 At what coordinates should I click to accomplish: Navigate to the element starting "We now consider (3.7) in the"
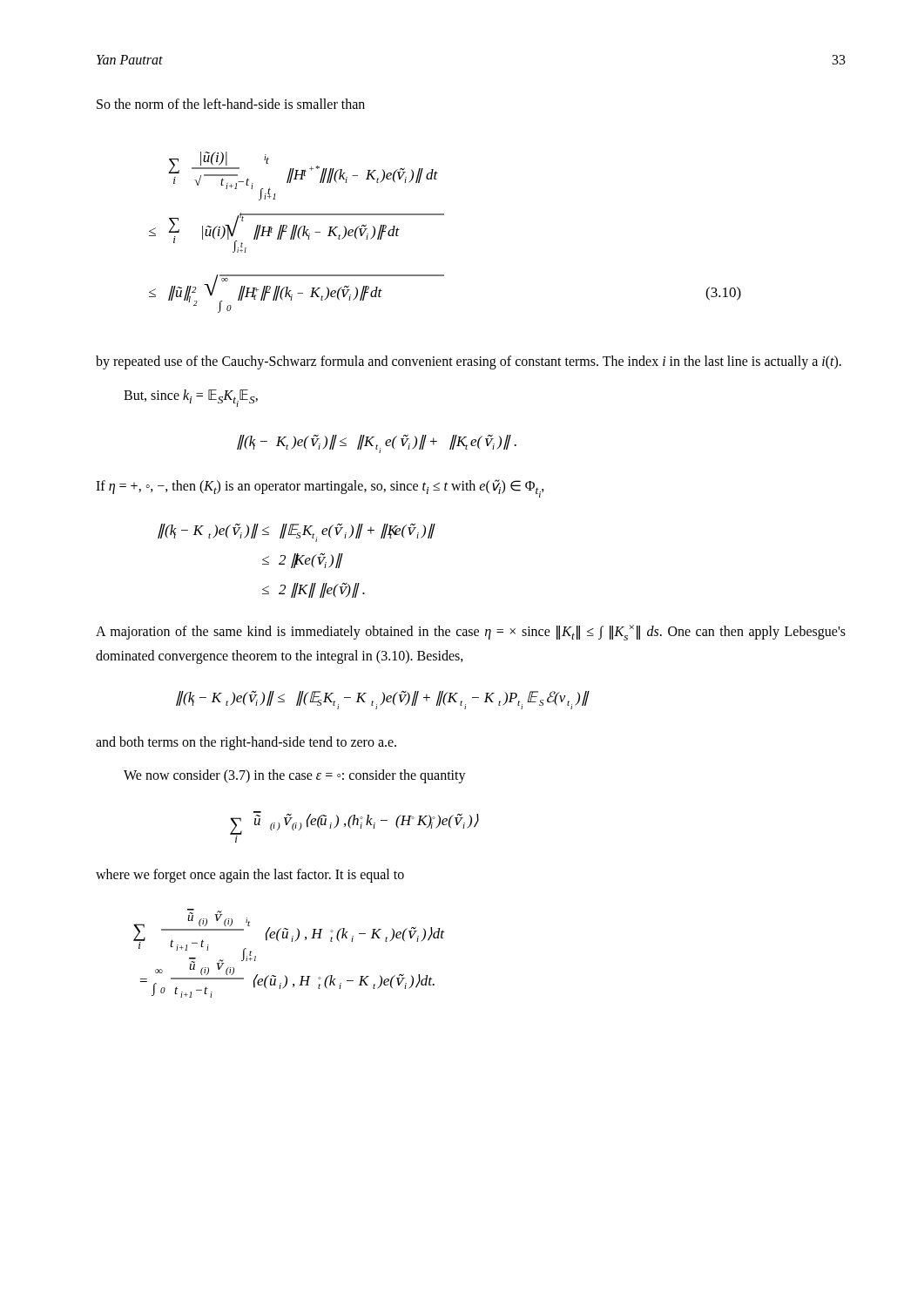click(295, 776)
